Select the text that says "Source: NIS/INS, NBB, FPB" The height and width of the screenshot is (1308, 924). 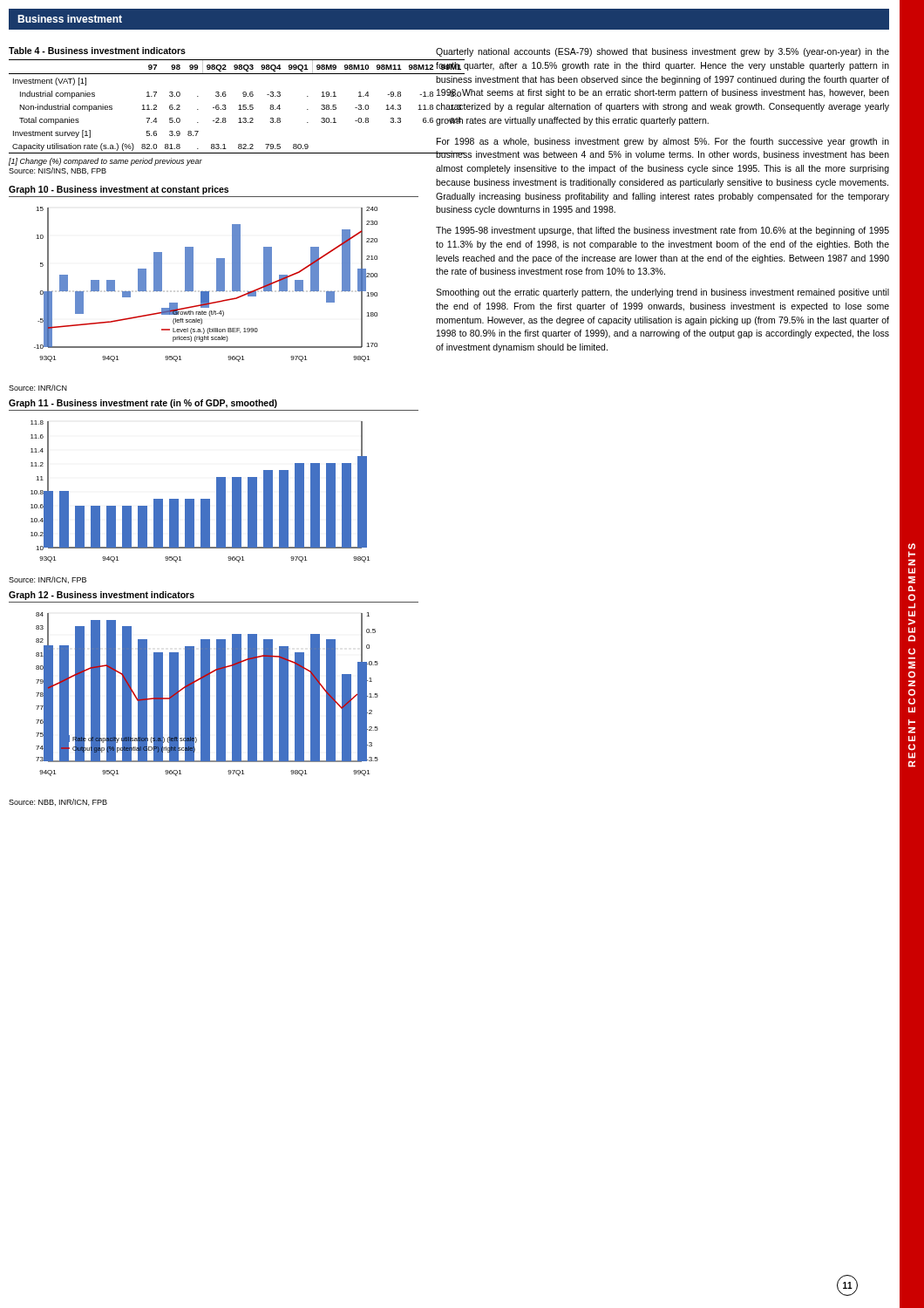tap(58, 171)
